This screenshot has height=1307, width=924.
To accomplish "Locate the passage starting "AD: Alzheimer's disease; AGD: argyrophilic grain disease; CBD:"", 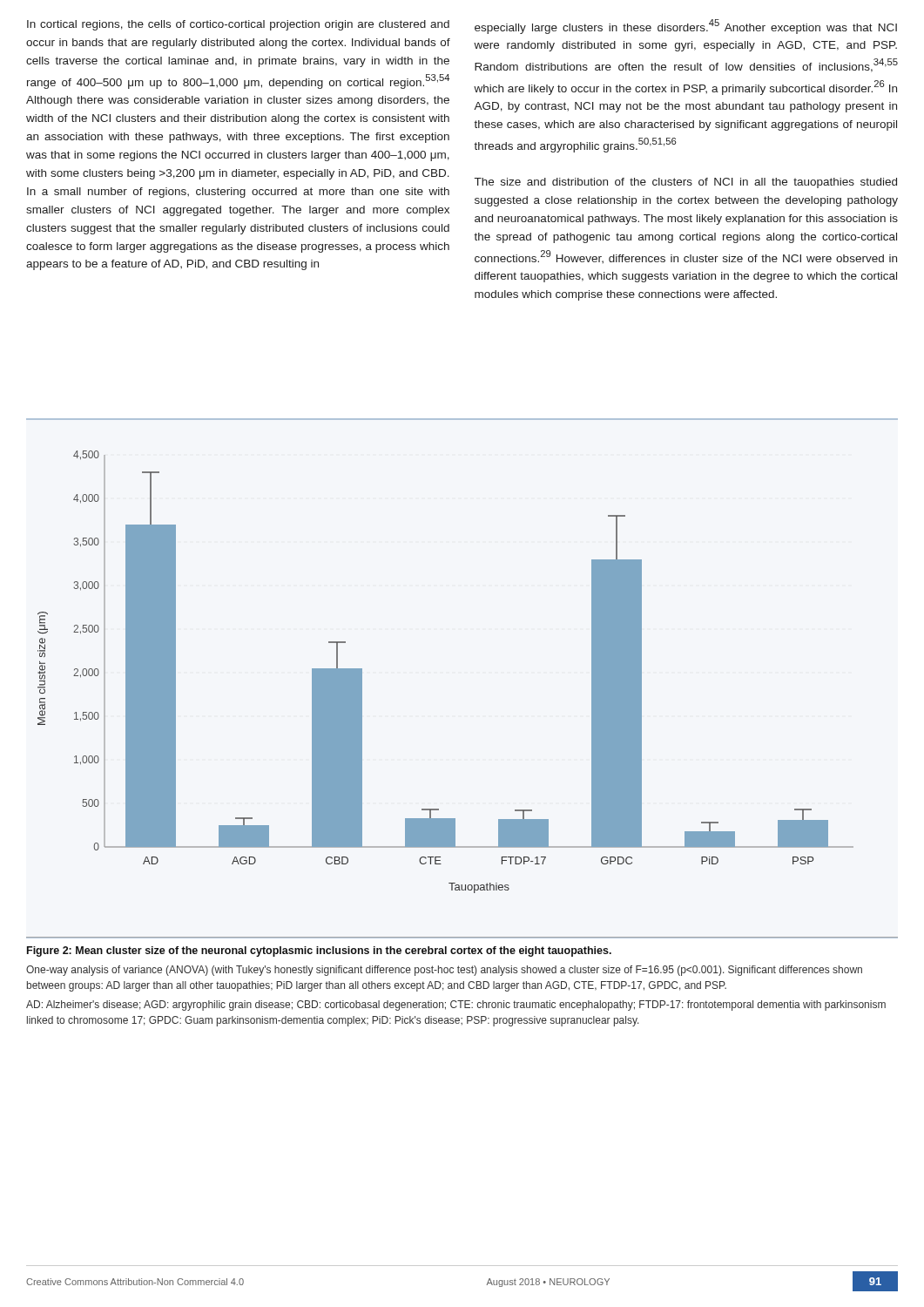I will coord(456,1012).
